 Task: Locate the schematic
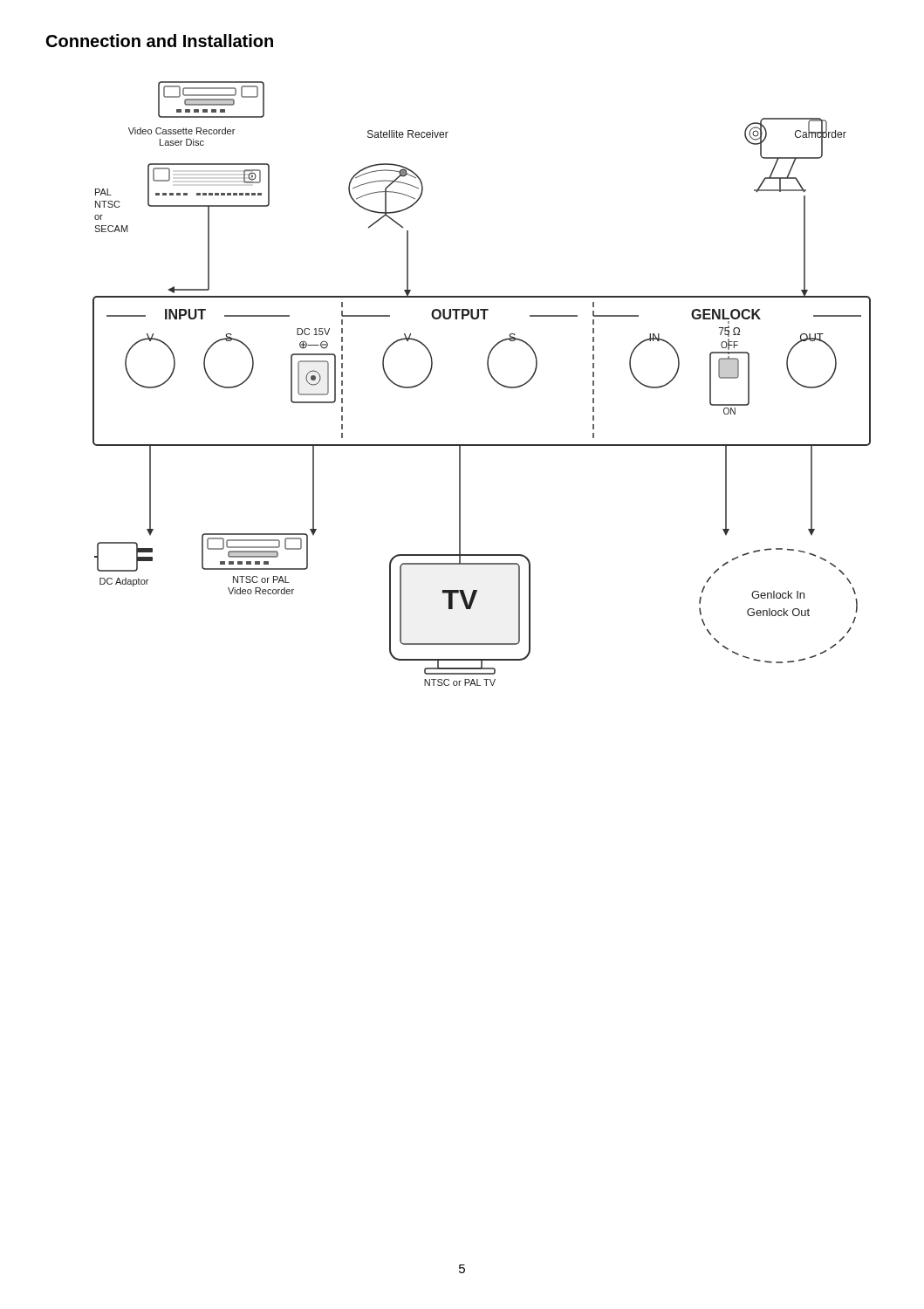coord(462,446)
